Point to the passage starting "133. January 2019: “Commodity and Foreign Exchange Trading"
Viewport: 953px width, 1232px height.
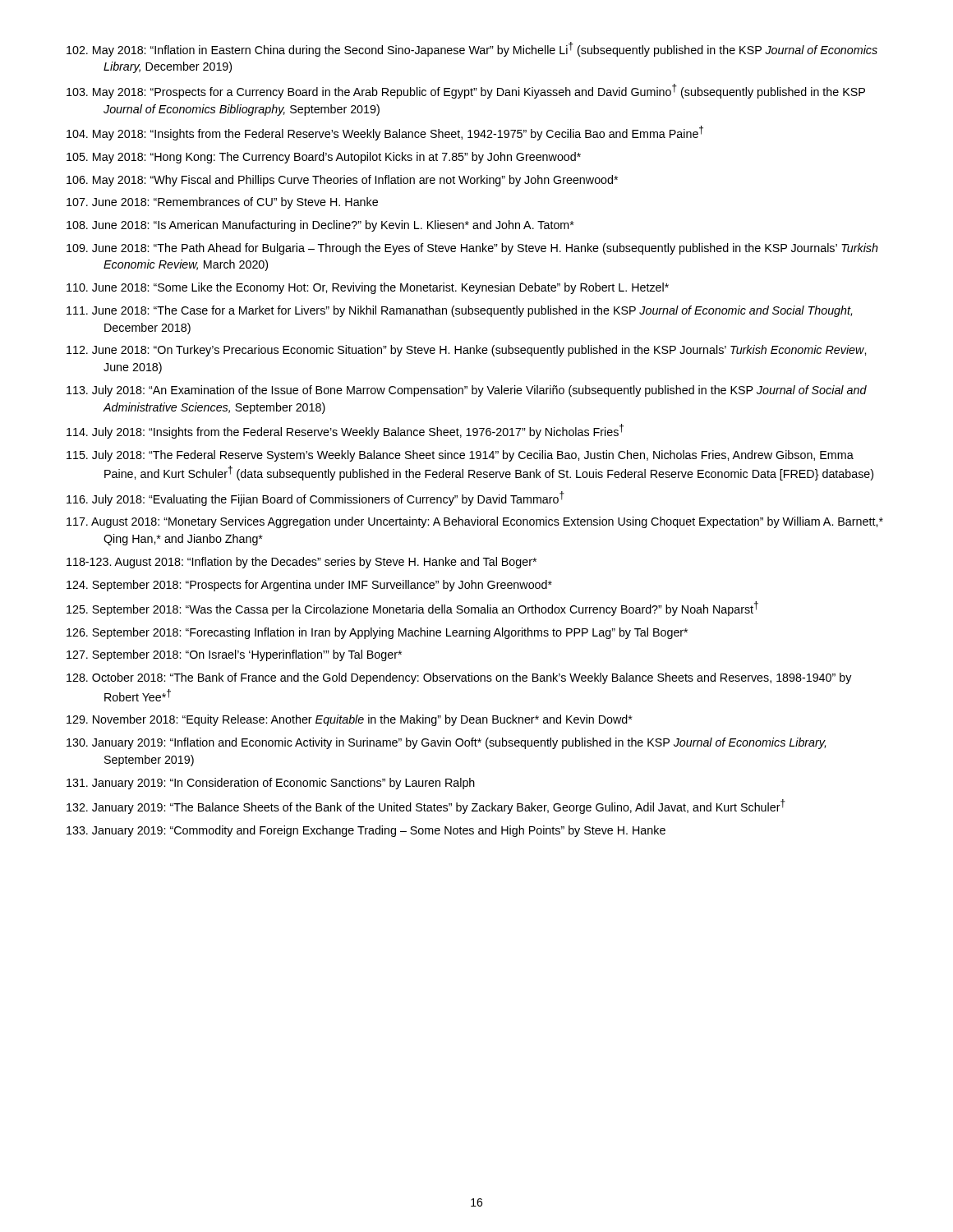(x=366, y=830)
